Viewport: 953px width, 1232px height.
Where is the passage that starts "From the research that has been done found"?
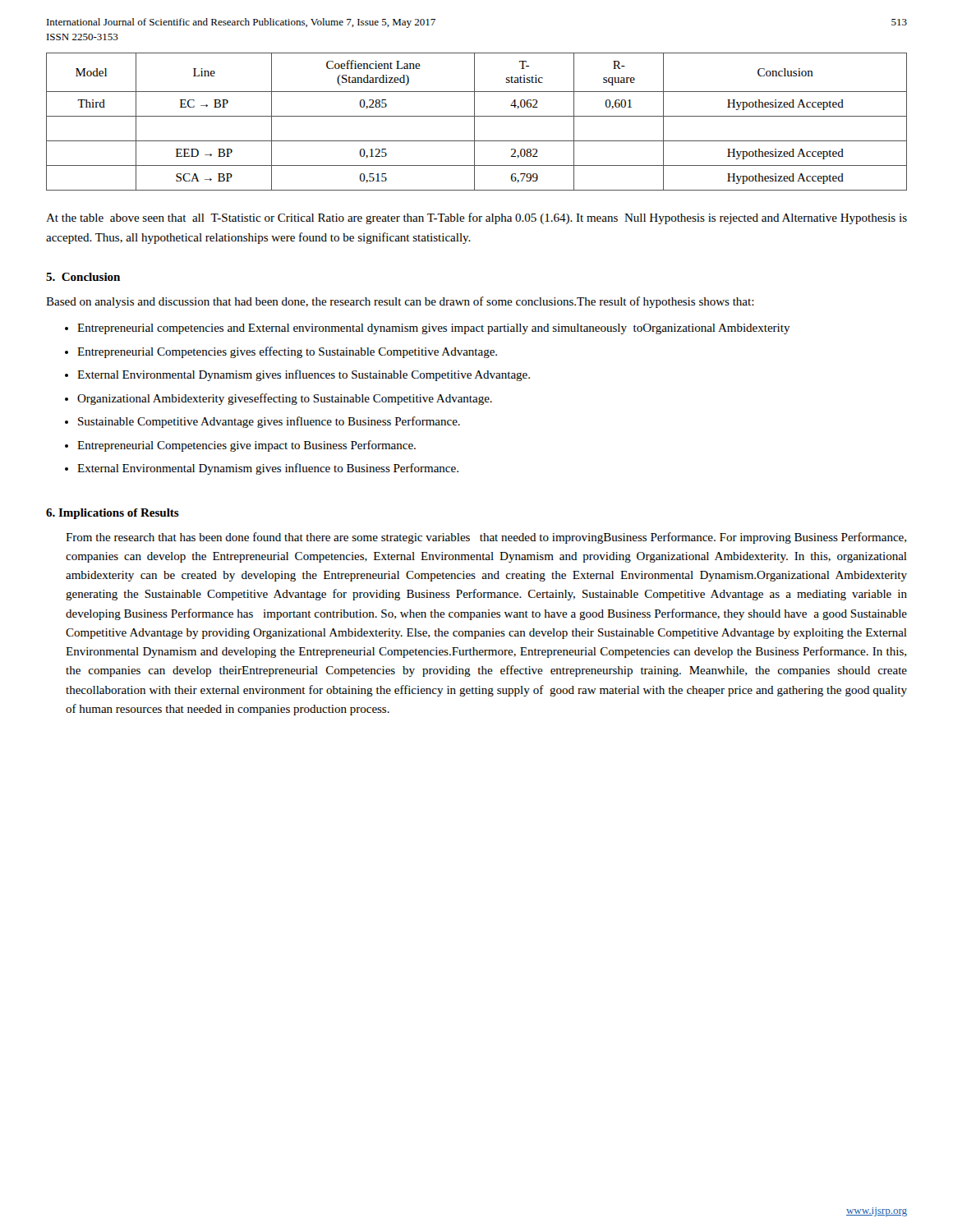pos(486,623)
